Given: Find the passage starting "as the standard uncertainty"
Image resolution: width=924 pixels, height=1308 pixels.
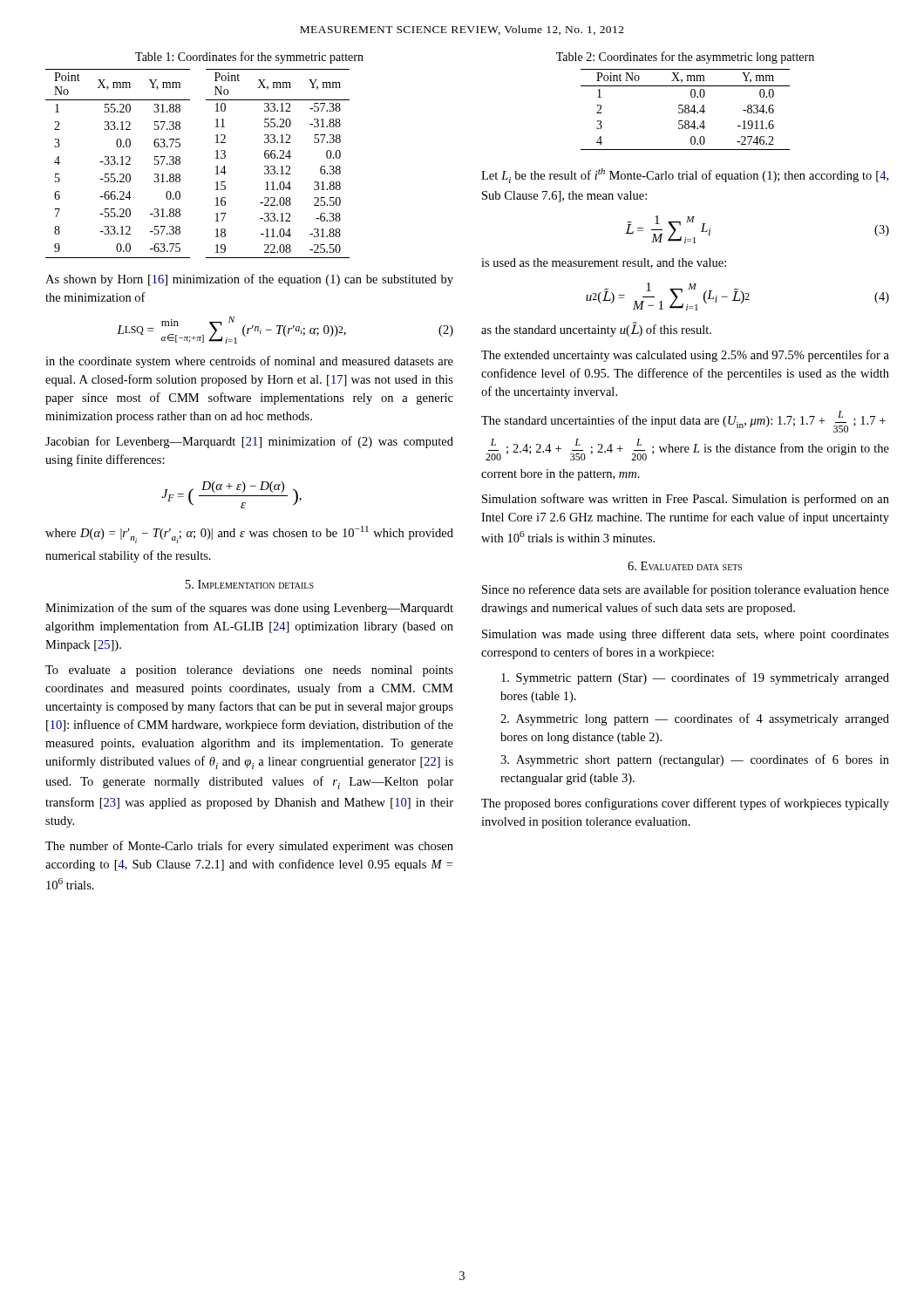Looking at the screenshot, I should [597, 330].
